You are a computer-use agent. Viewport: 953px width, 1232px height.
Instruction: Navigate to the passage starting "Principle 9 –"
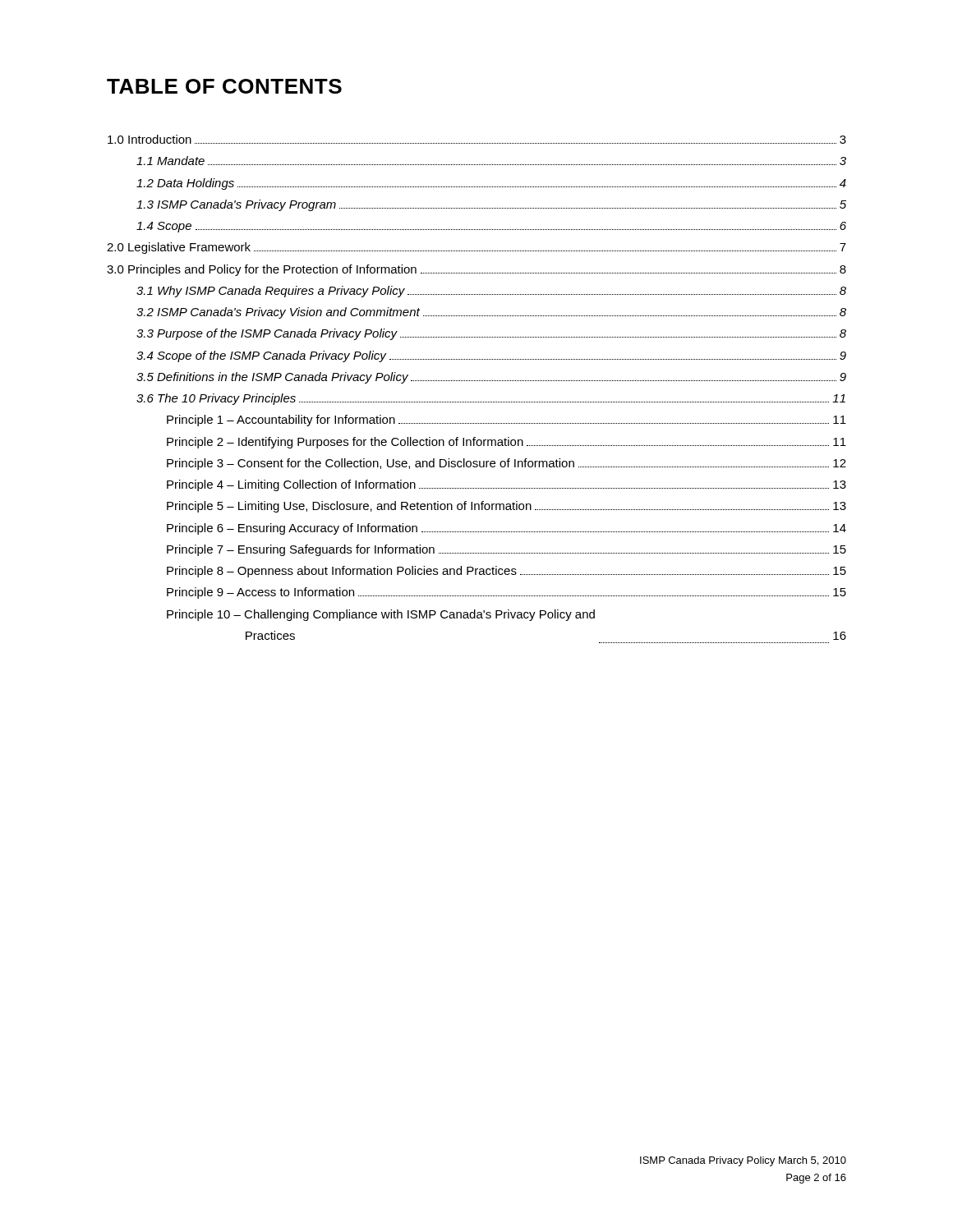(x=506, y=593)
